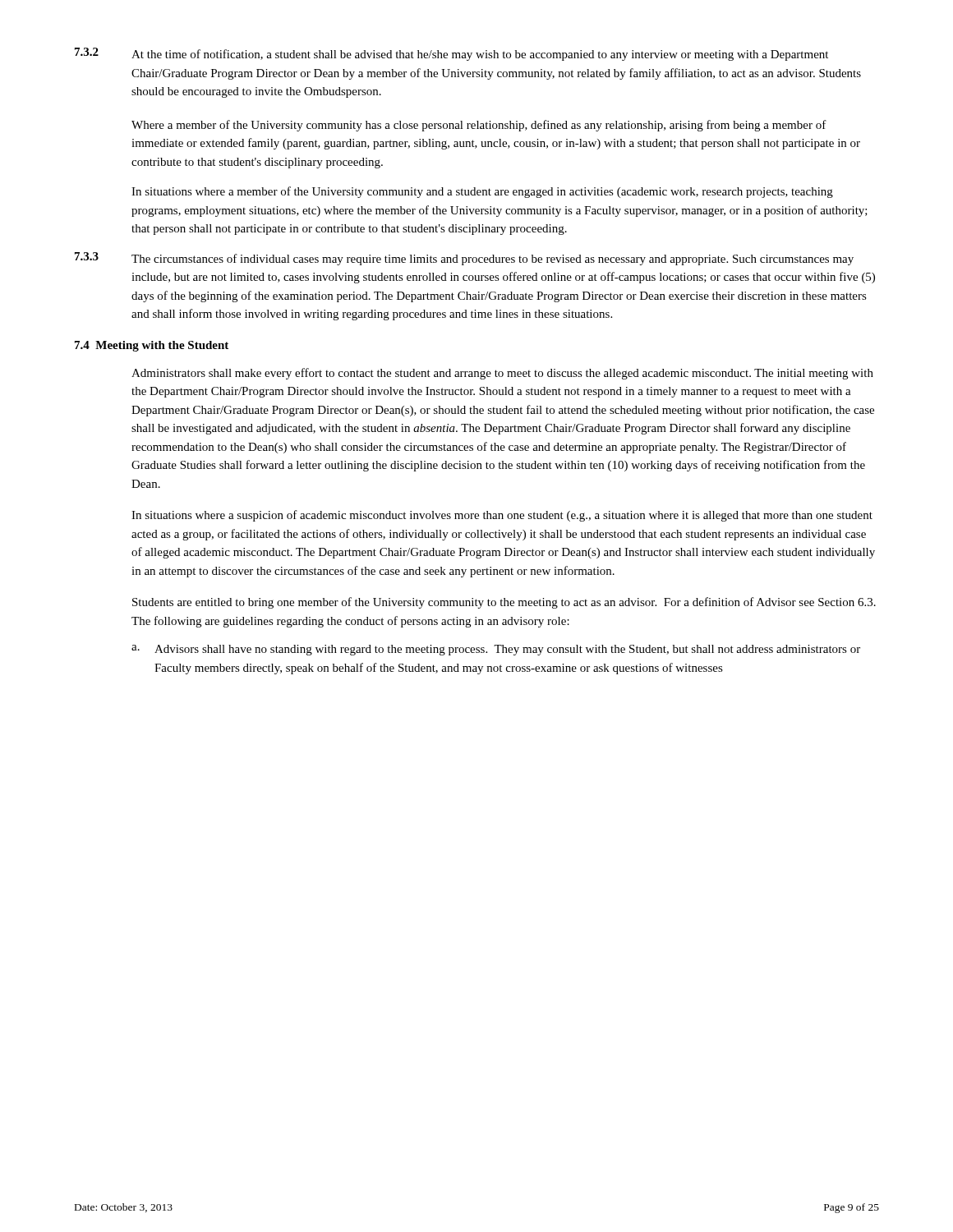
Task: Locate the element starting "Where a member of the University community has"
Action: pos(496,143)
